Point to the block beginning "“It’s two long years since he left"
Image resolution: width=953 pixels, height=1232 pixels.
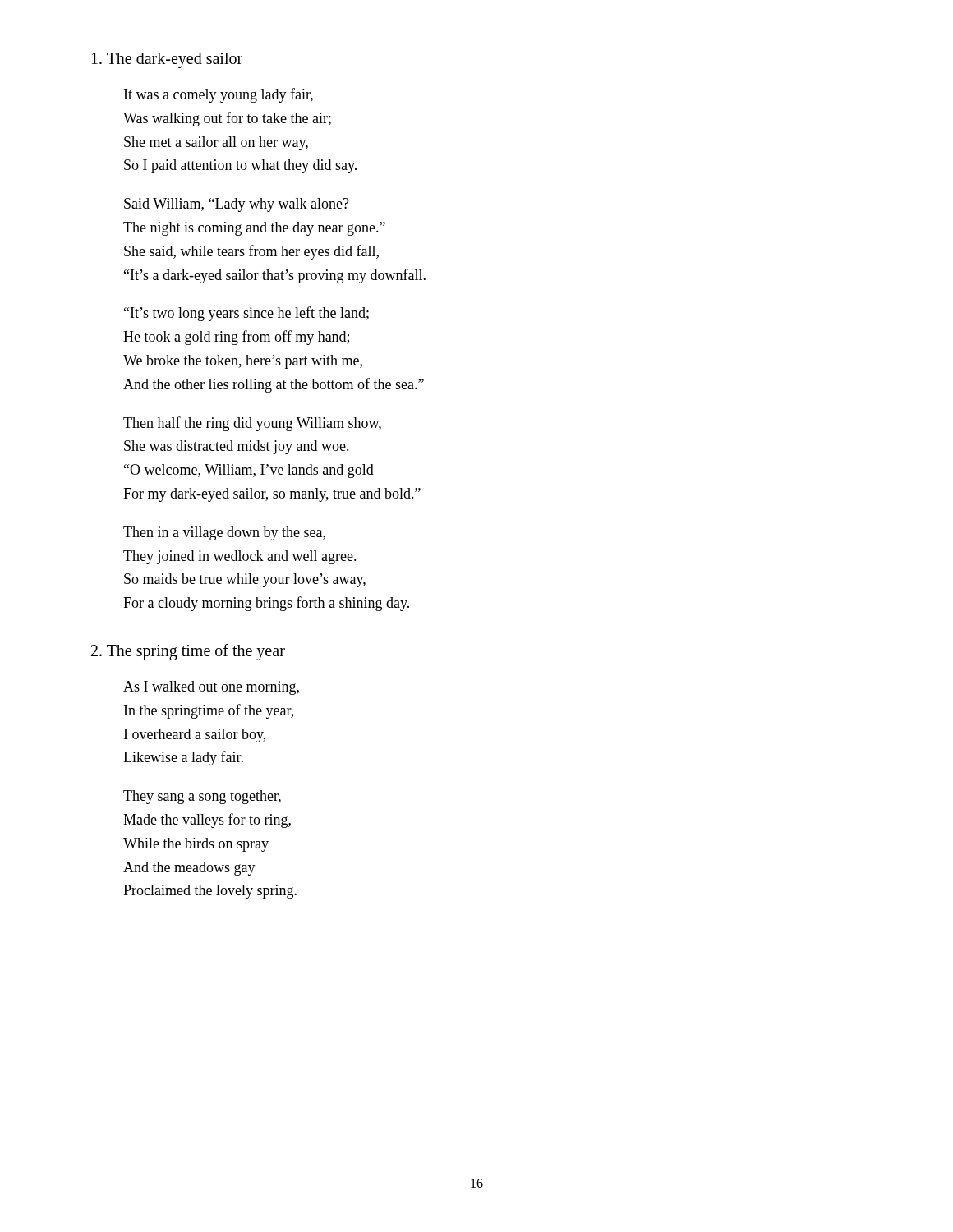(246, 314)
